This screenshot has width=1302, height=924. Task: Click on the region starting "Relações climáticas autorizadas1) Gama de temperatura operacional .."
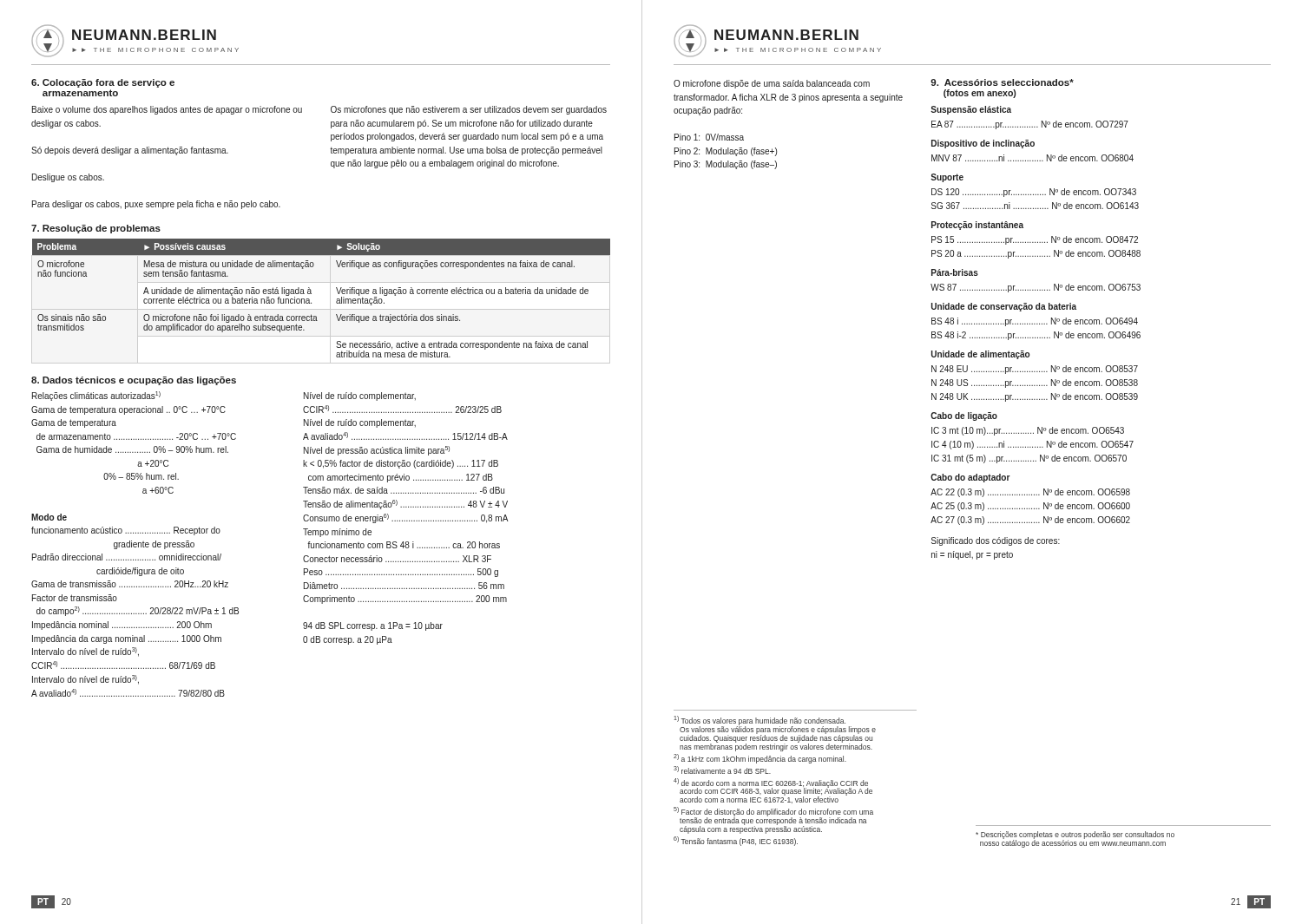pyautogui.click(x=135, y=544)
